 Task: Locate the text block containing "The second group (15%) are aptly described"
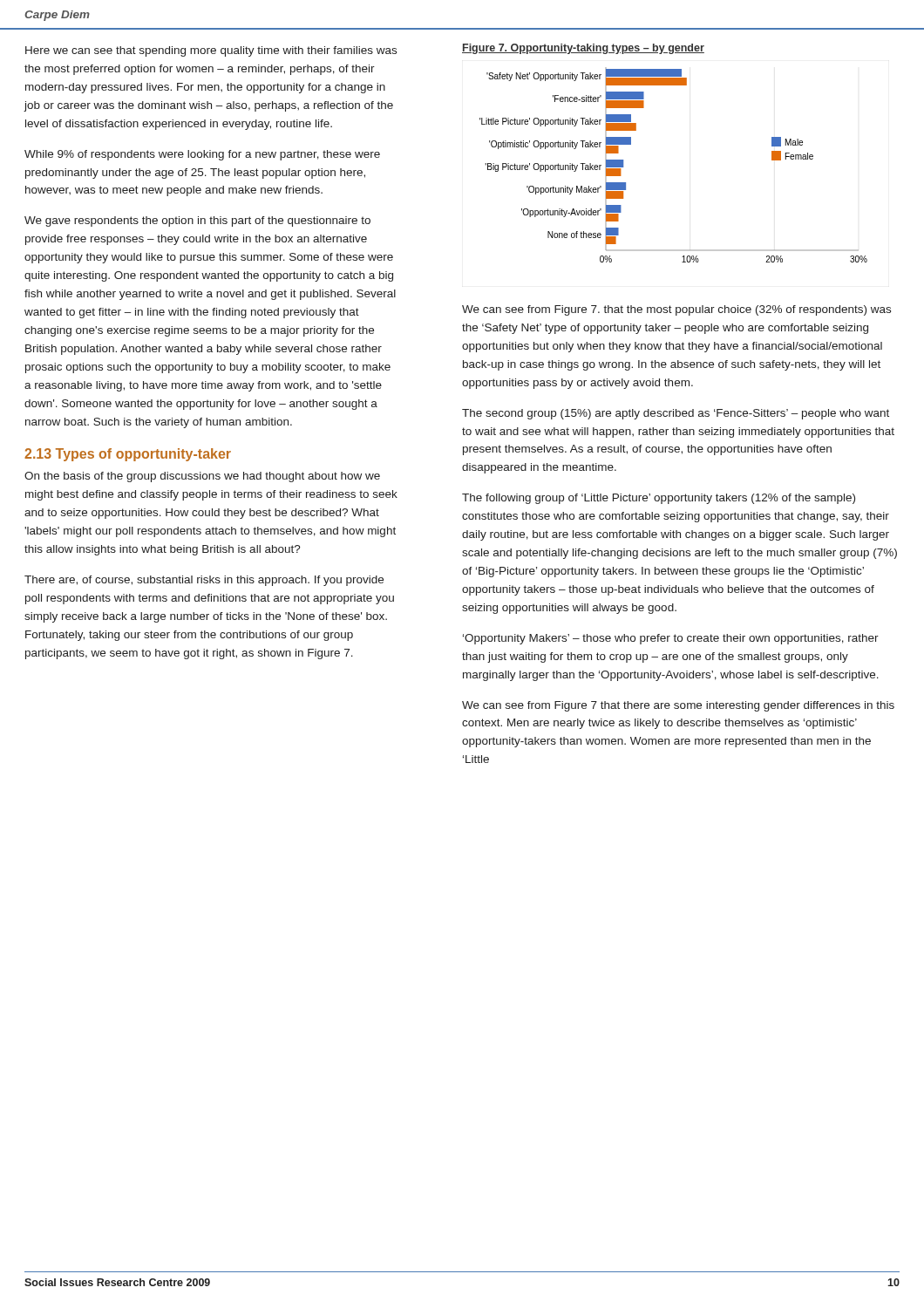click(x=678, y=440)
